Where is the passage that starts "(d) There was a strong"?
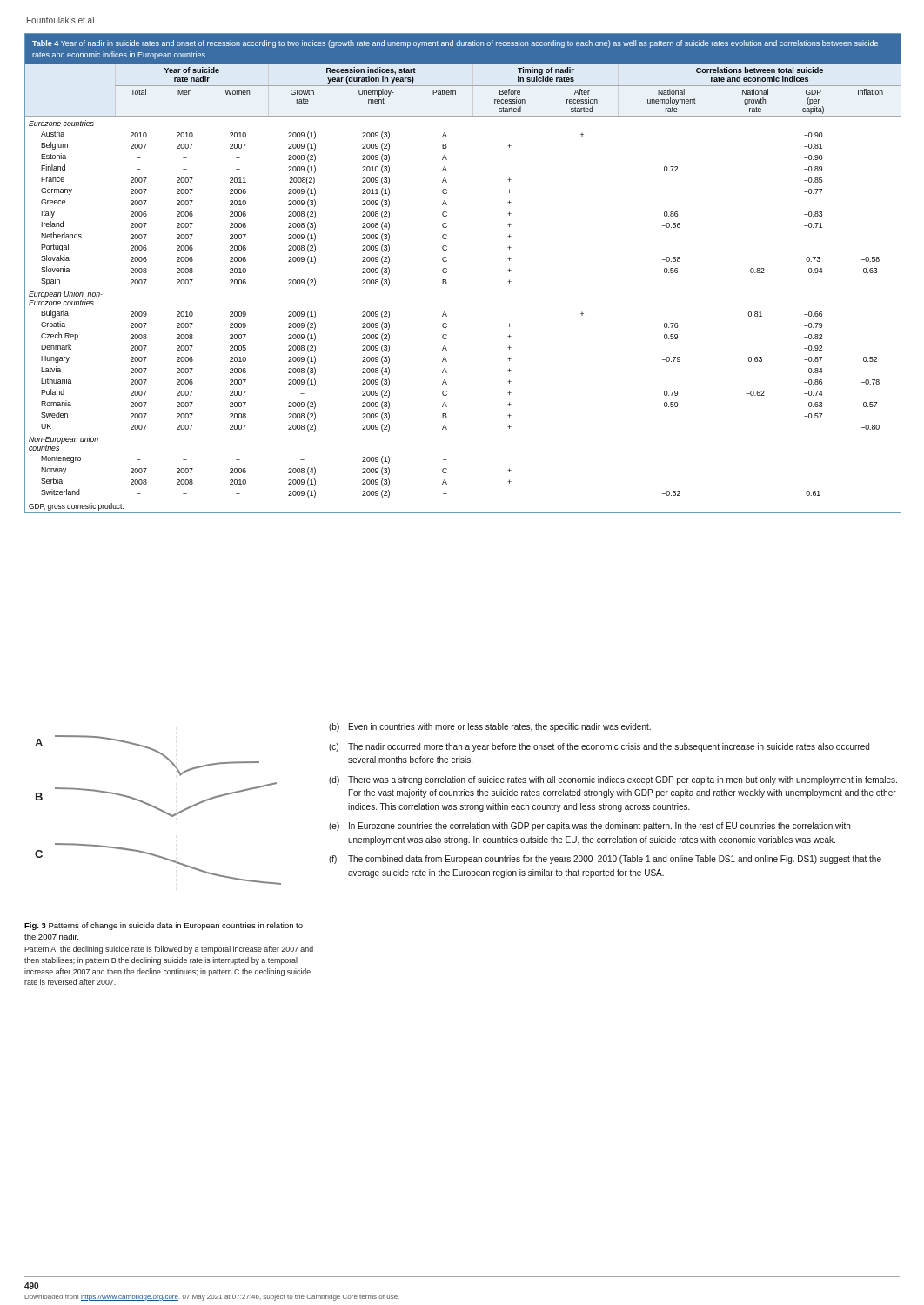Image resolution: width=924 pixels, height=1305 pixels. (x=613, y=793)
